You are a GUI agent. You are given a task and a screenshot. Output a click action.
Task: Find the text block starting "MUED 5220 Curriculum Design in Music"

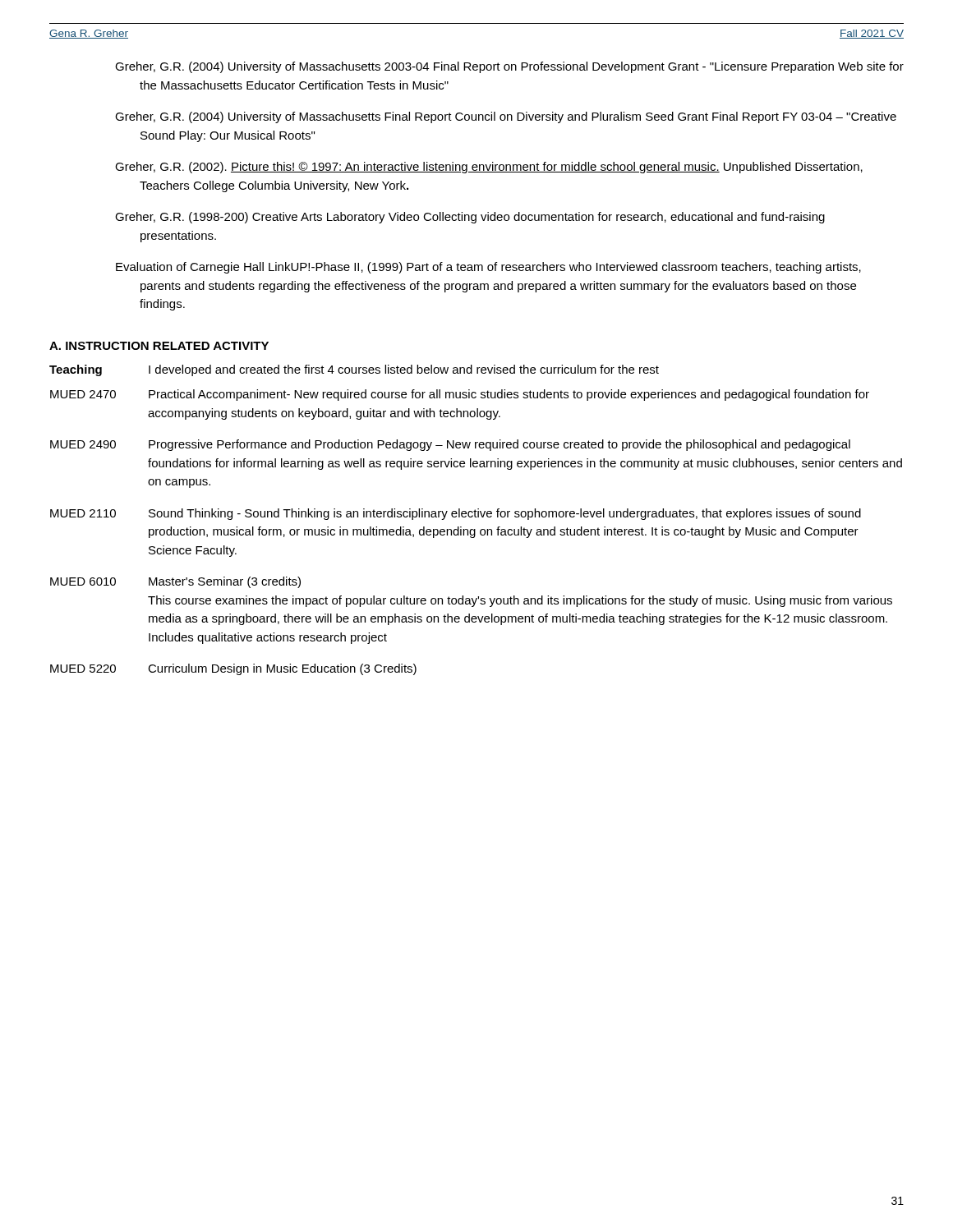pos(233,669)
